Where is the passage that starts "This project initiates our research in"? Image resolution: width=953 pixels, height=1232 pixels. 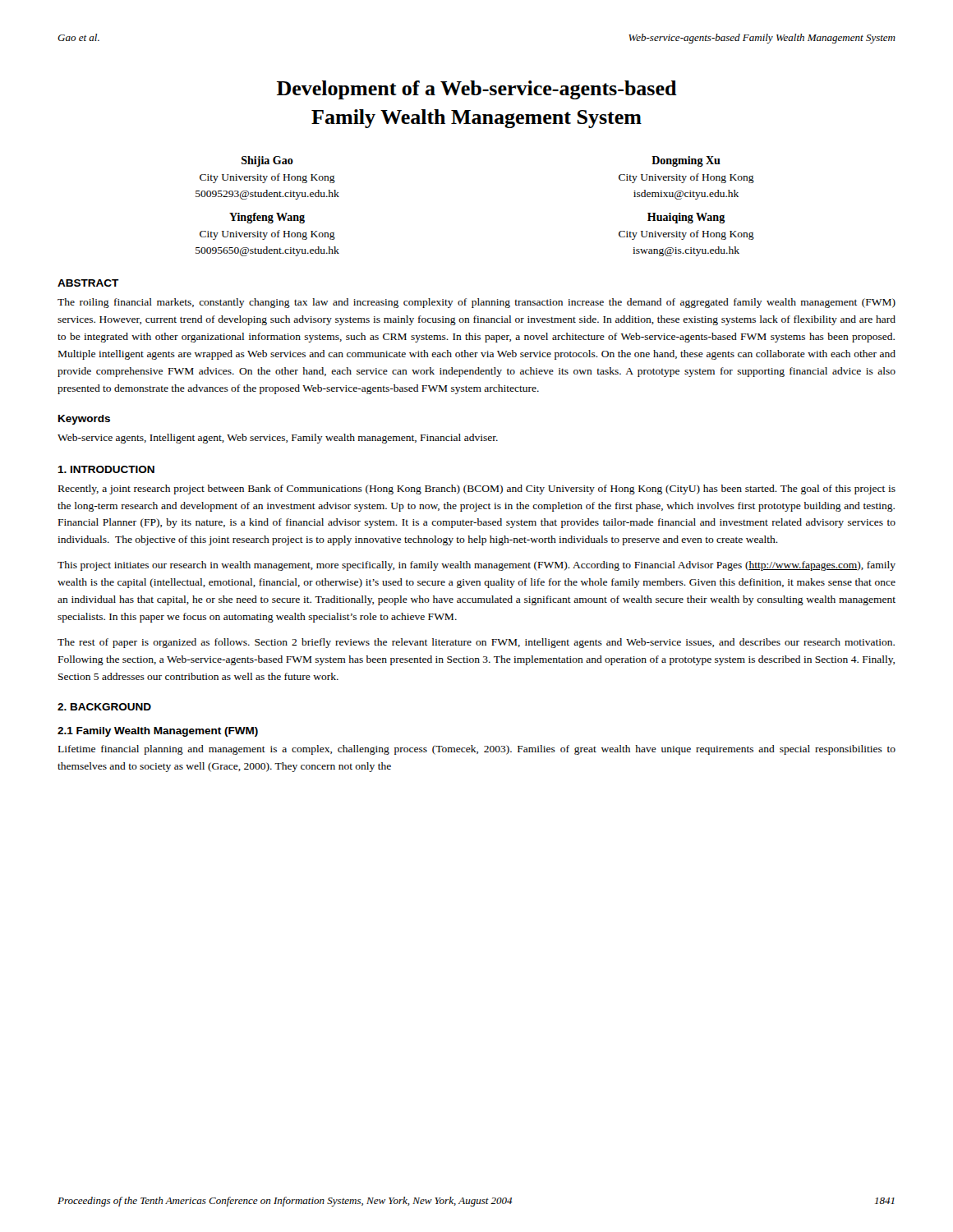coord(476,591)
